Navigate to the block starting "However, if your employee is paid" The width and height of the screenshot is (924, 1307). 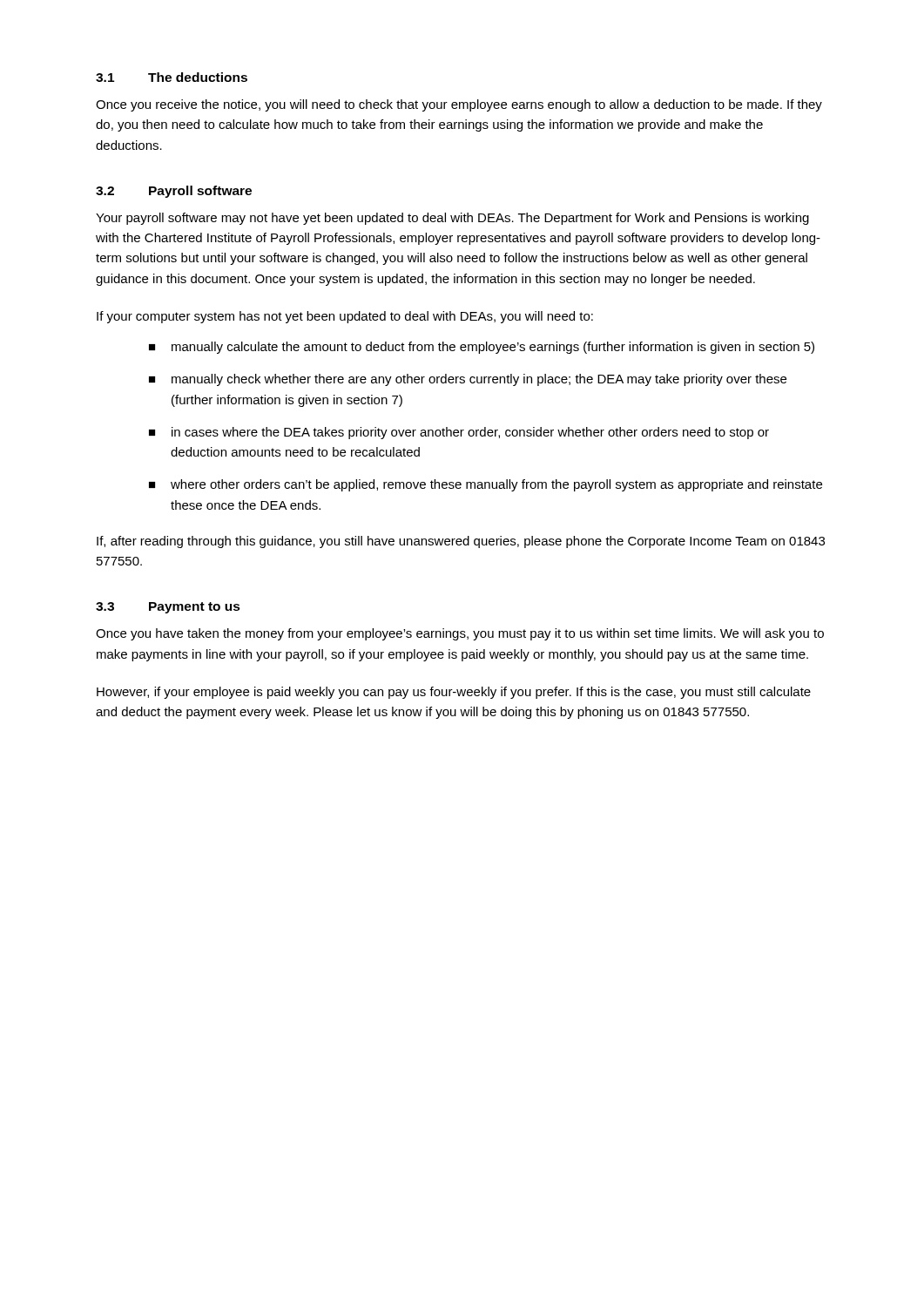coord(453,701)
